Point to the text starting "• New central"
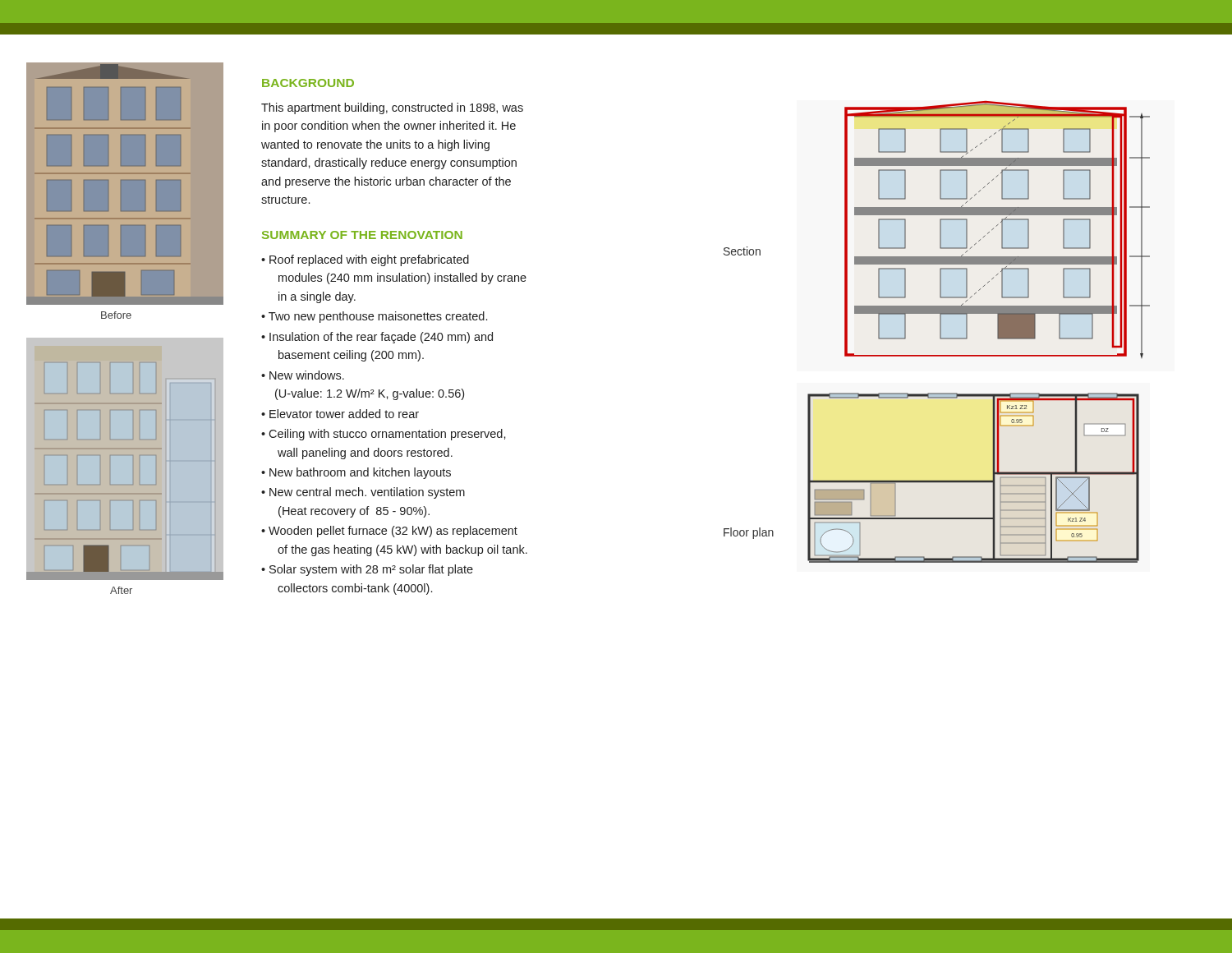 coord(363,502)
